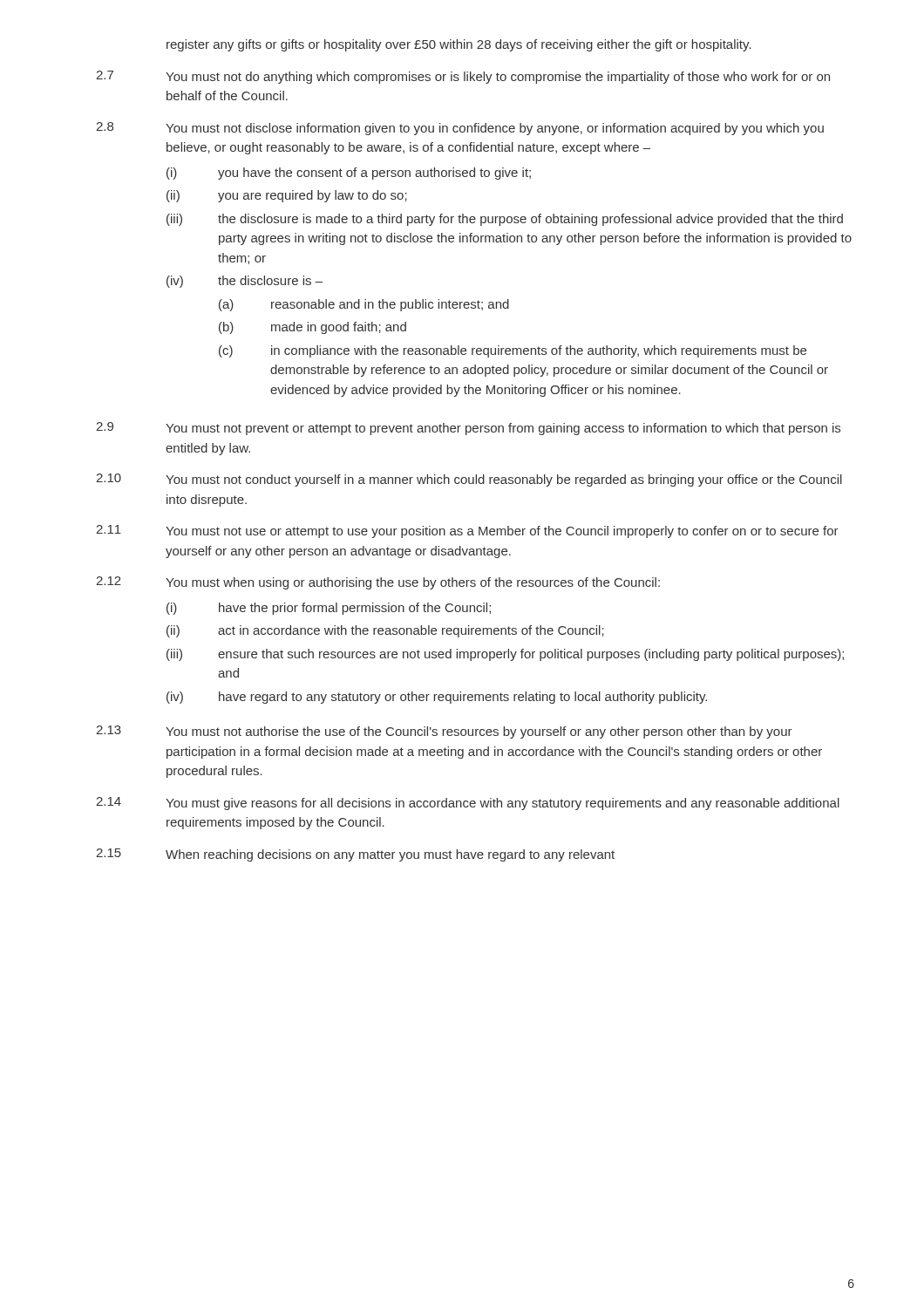
Task: Click on the list item that says "2.8 You must not disclose information"
Action: pos(460,129)
